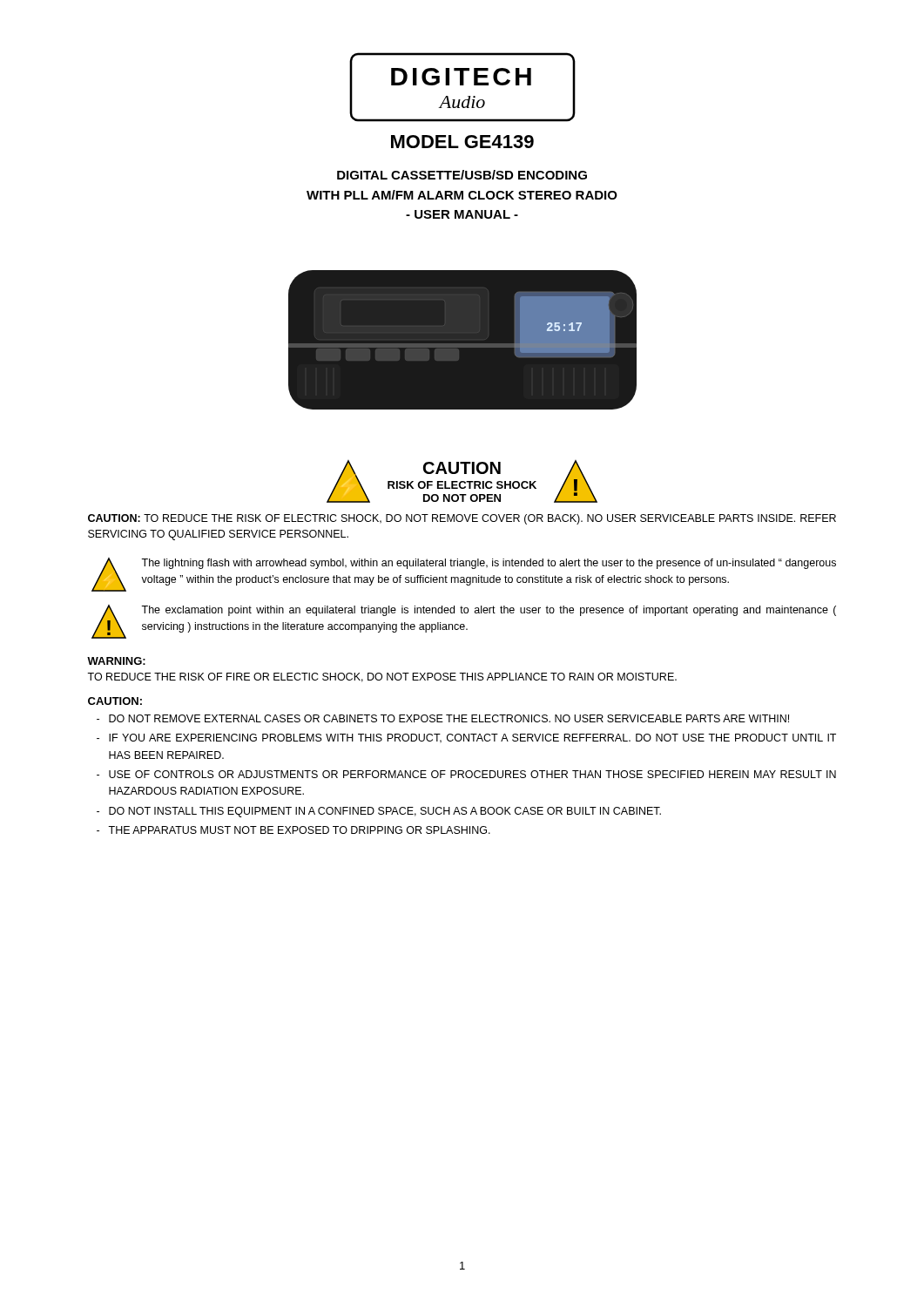Find the block on this page that starts "DO NOT INSTALL"
Screen dimensions: 1307x924
385,811
